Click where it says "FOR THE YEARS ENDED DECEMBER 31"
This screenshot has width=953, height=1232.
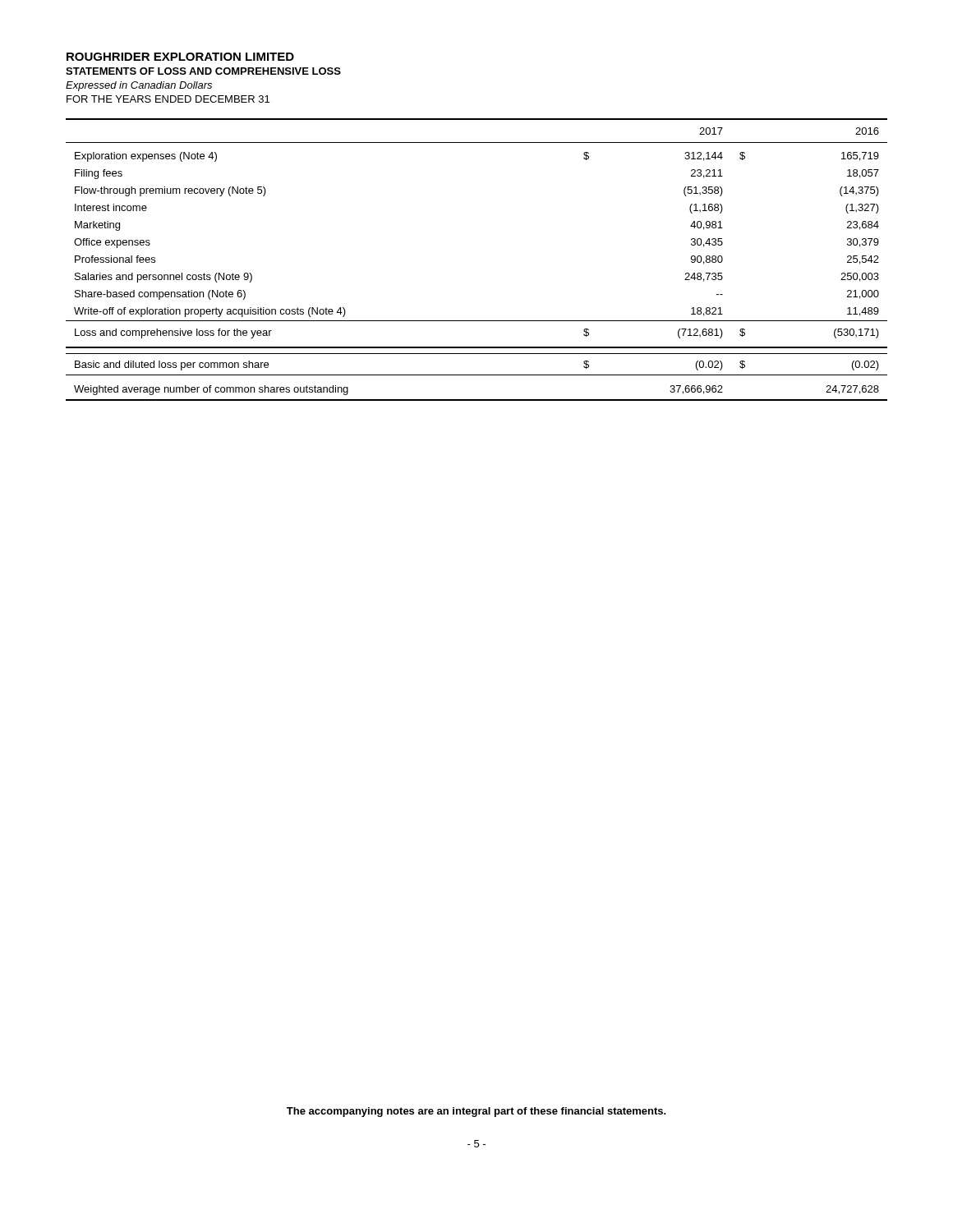[x=168, y=99]
